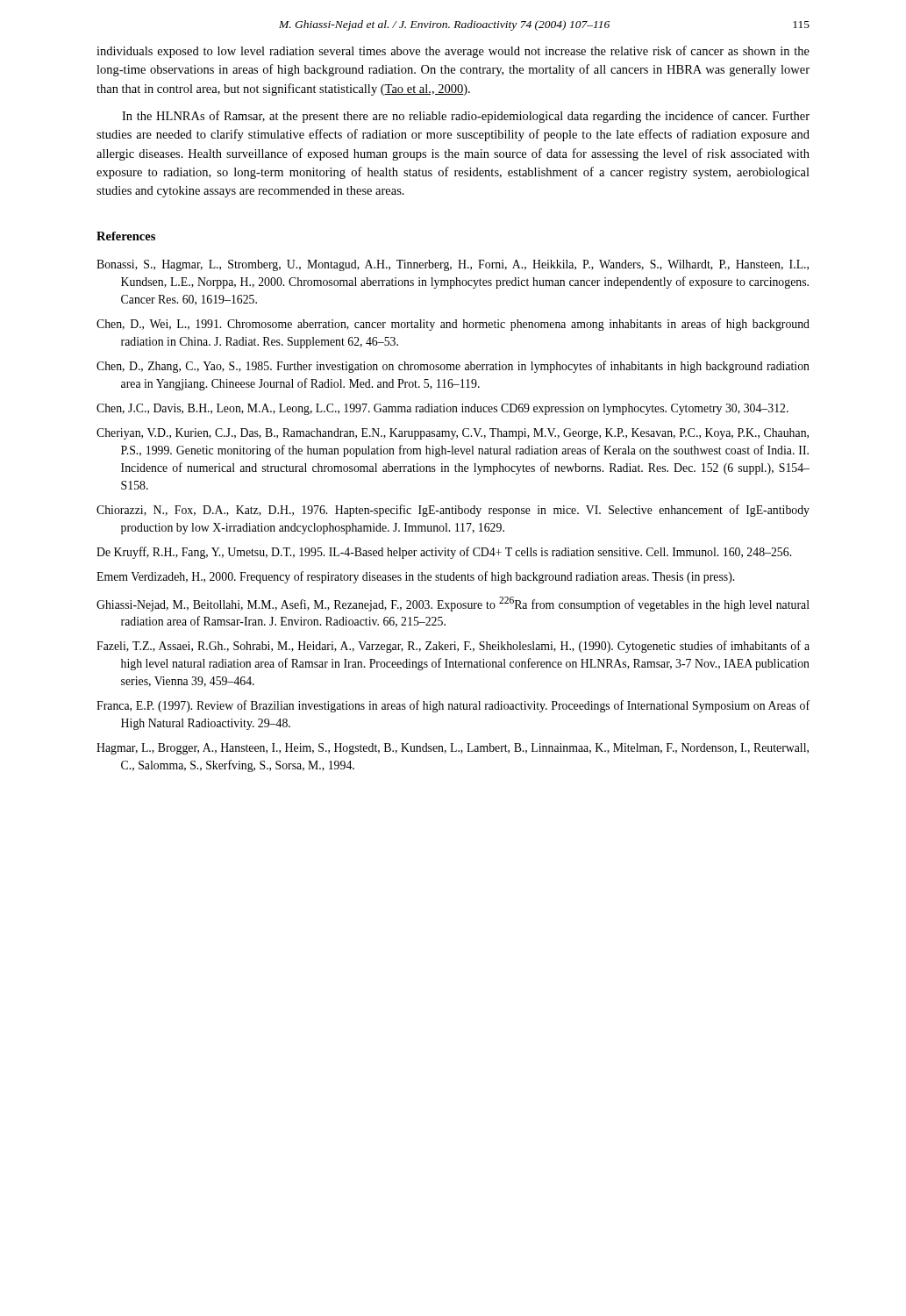Image resolution: width=906 pixels, height=1316 pixels.
Task: Locate the list item with the text "Bonassi, S., Hagmar, L., Stromberg,"
Action: [x=453, y=282]
